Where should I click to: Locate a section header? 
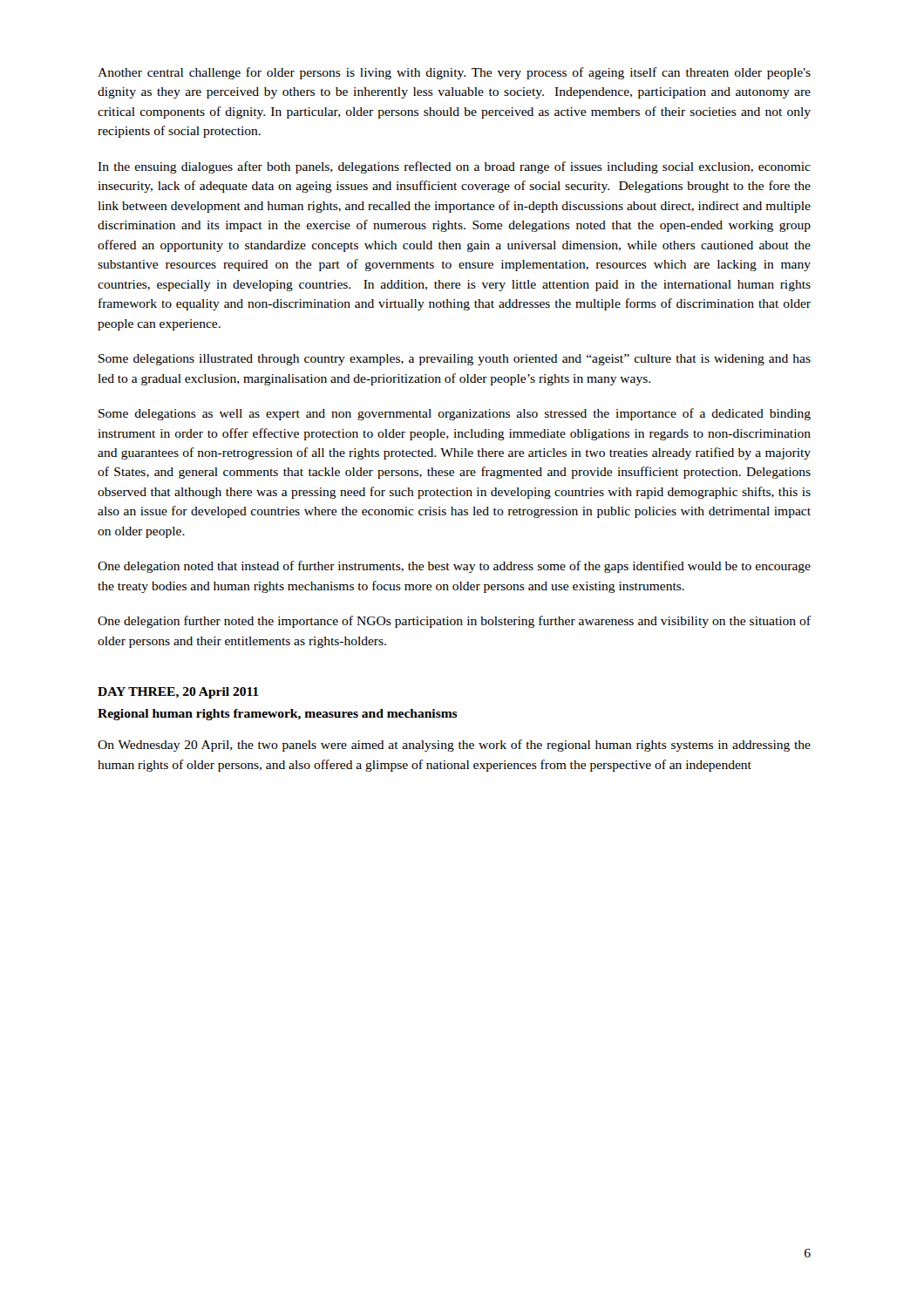click(454, 703)
